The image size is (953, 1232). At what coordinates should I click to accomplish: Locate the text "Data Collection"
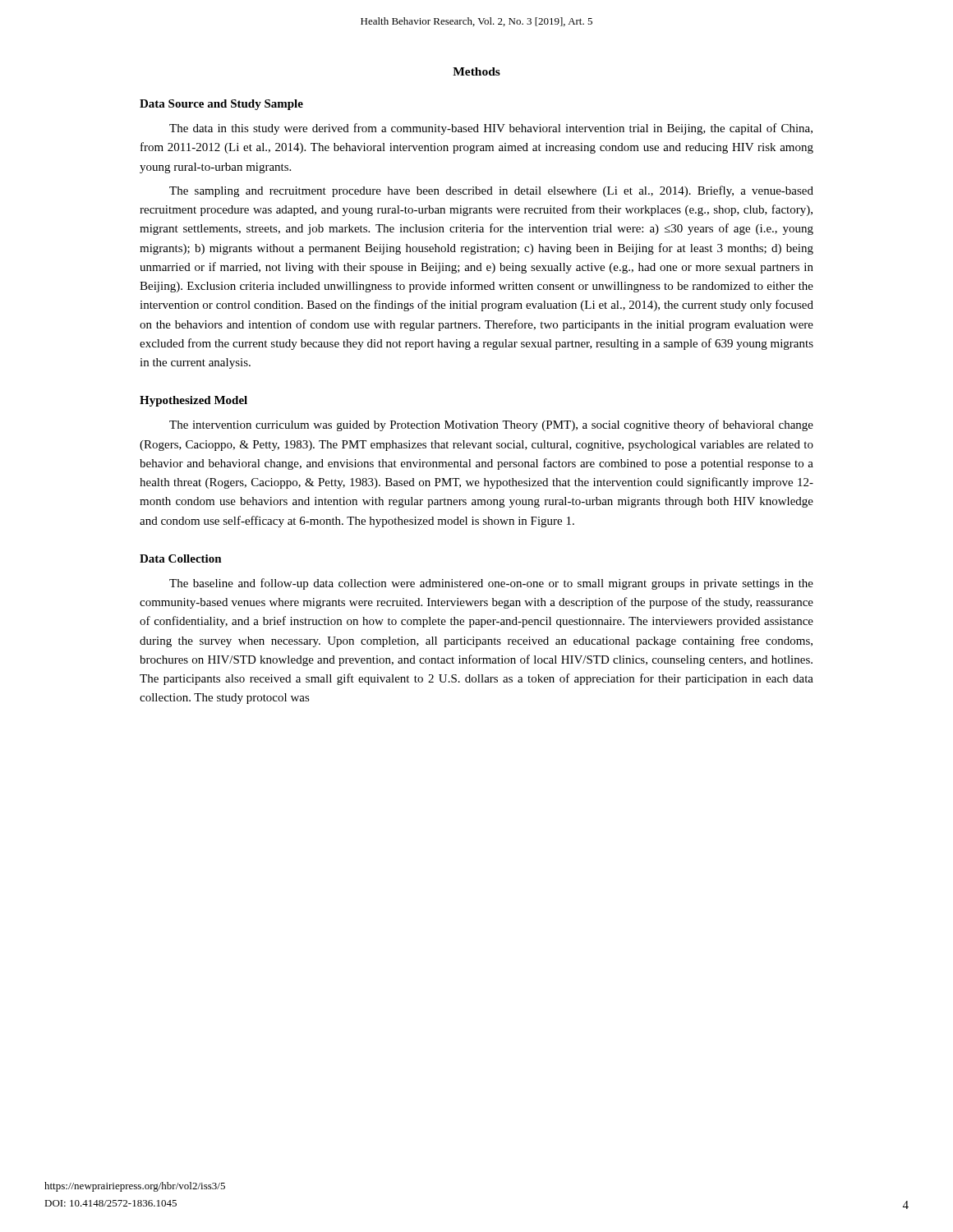click(181, 558)
